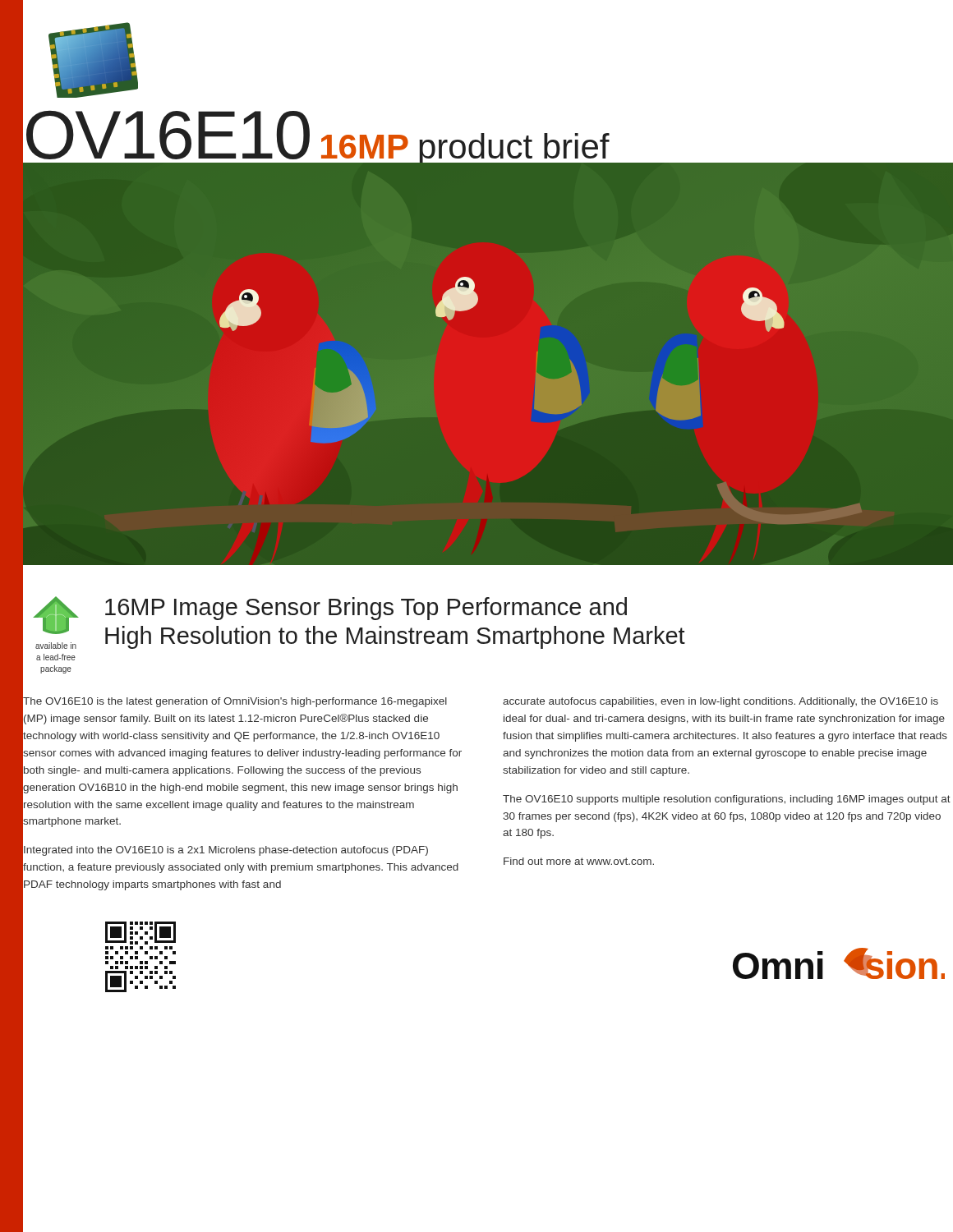Select the section header with the text "16MP Image Sensor Brings Top Performance andHigh"
The image size is (953, 1232).
394,621
